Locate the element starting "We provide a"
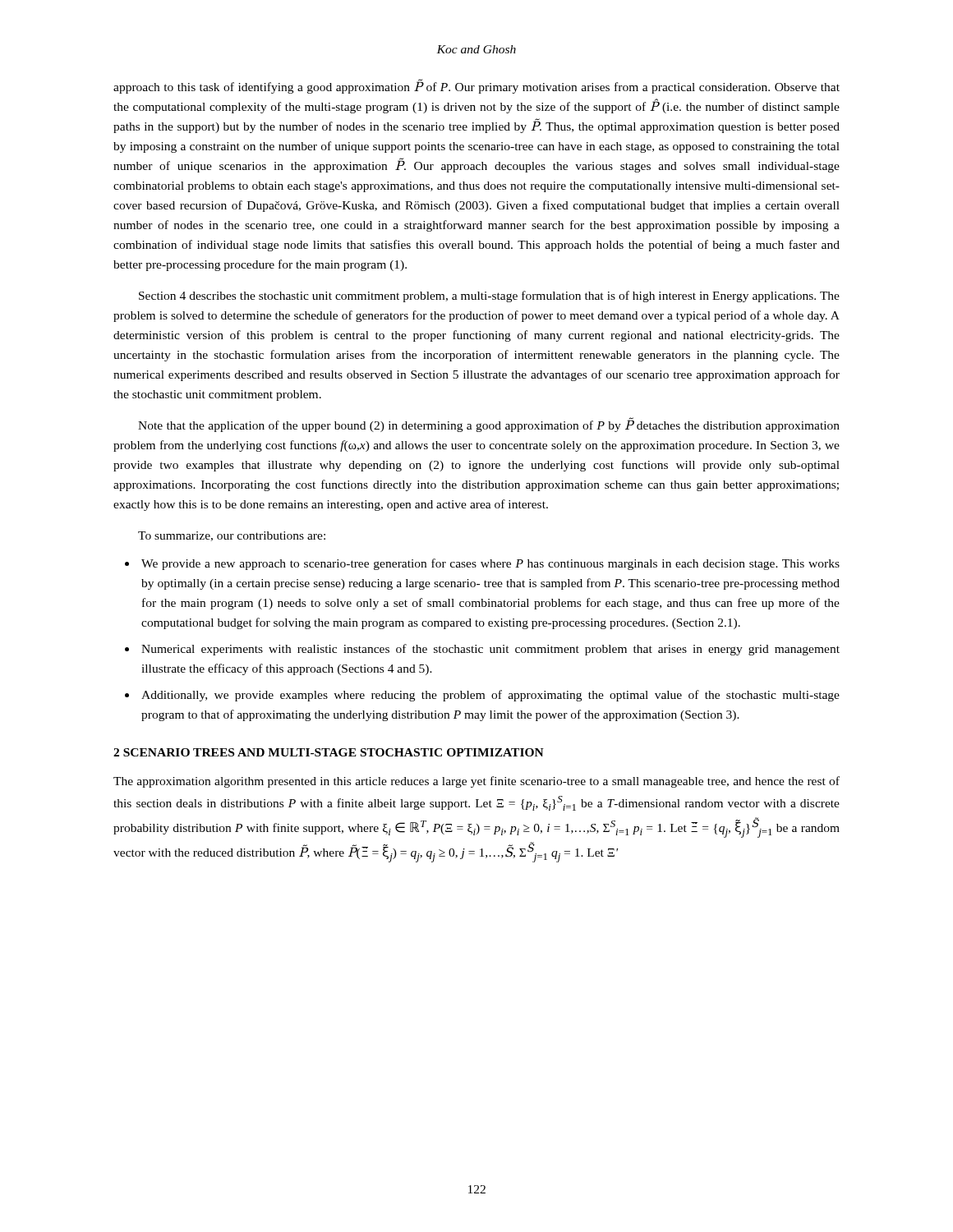Screen dimensions: 1232x953 click(490, 593)
